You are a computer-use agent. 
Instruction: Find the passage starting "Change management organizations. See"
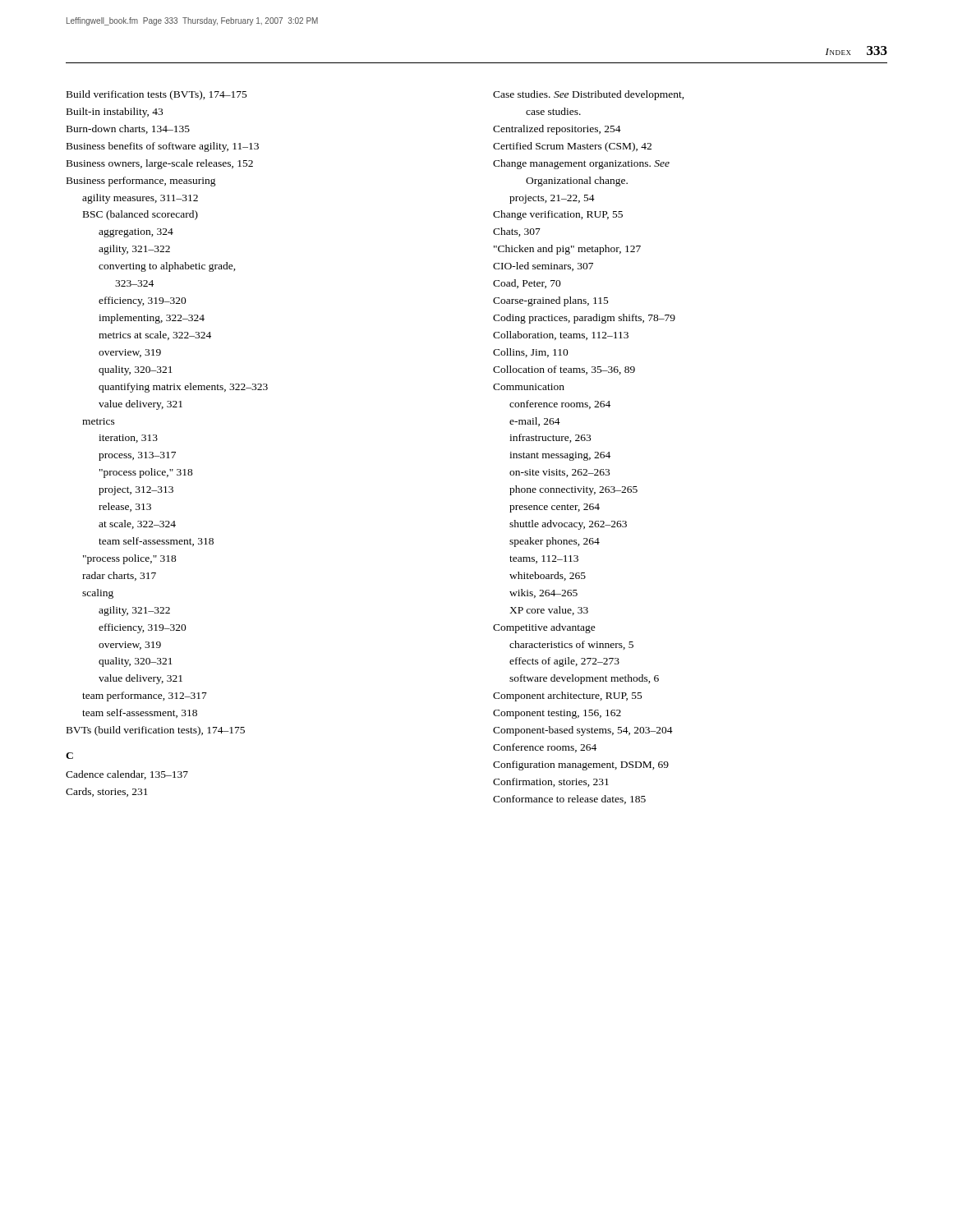[x=581, y=163]
